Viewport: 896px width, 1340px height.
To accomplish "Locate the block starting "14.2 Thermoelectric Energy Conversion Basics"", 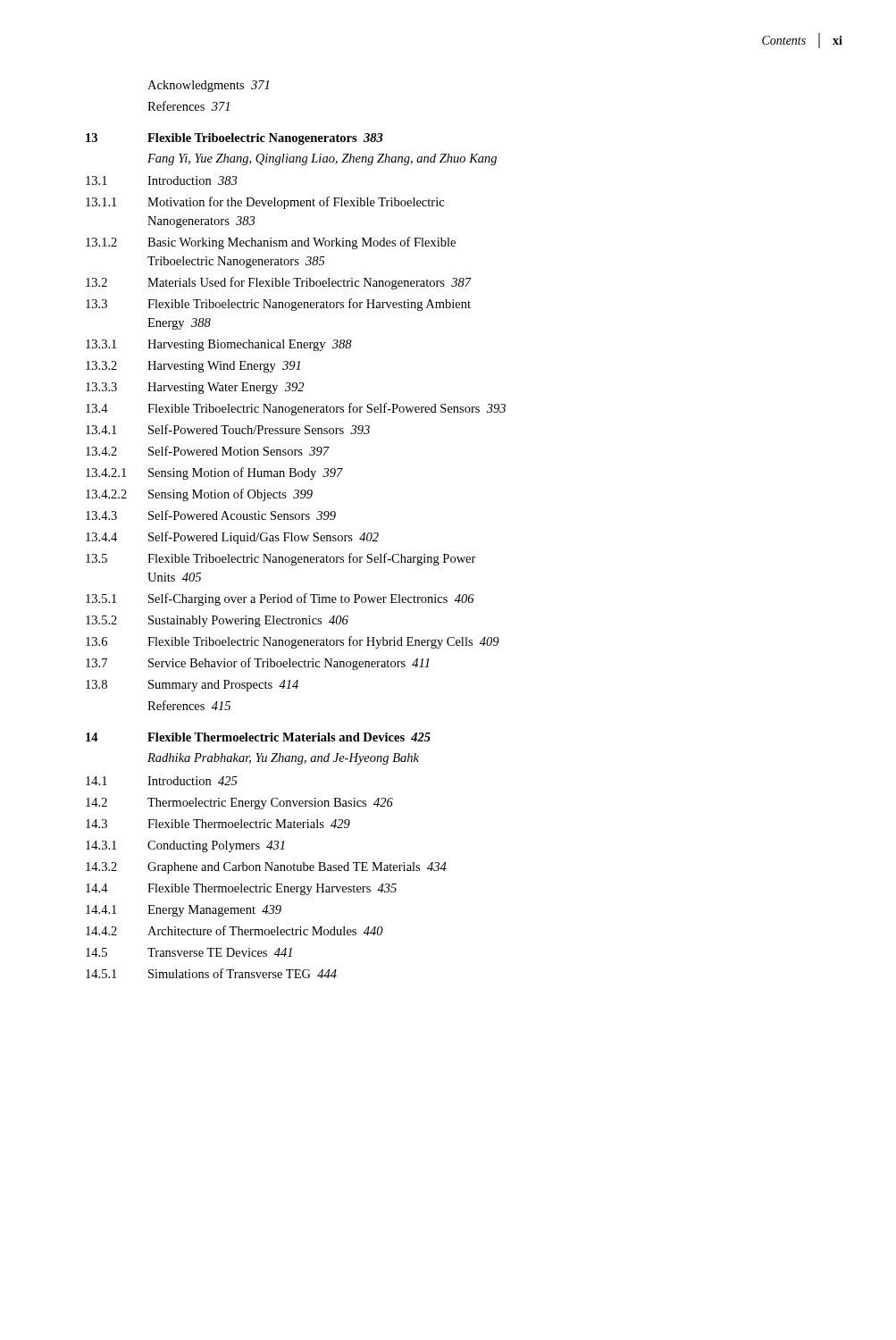I will pos(239,804).
